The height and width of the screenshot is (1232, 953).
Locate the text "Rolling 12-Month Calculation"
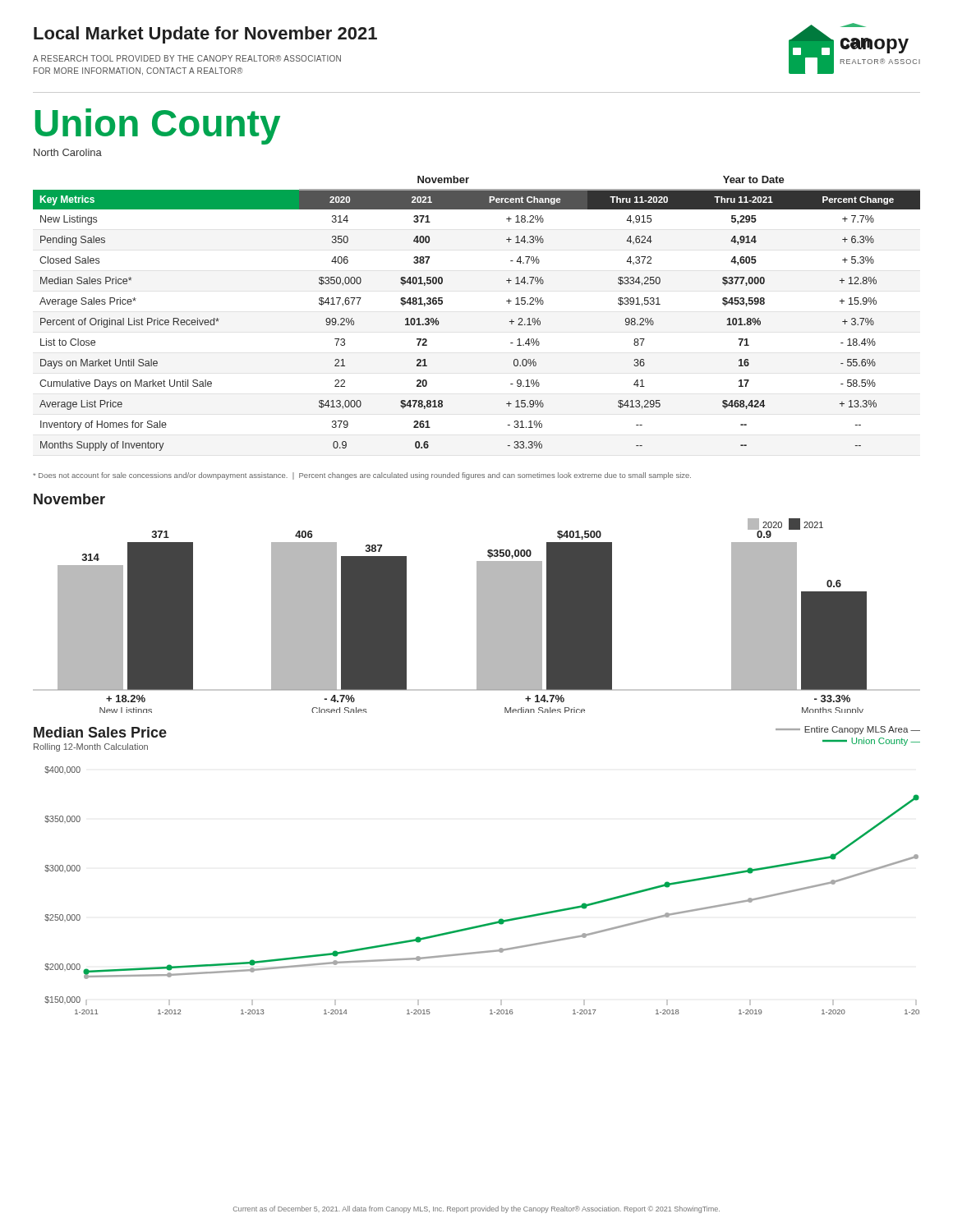coord(100,746)
